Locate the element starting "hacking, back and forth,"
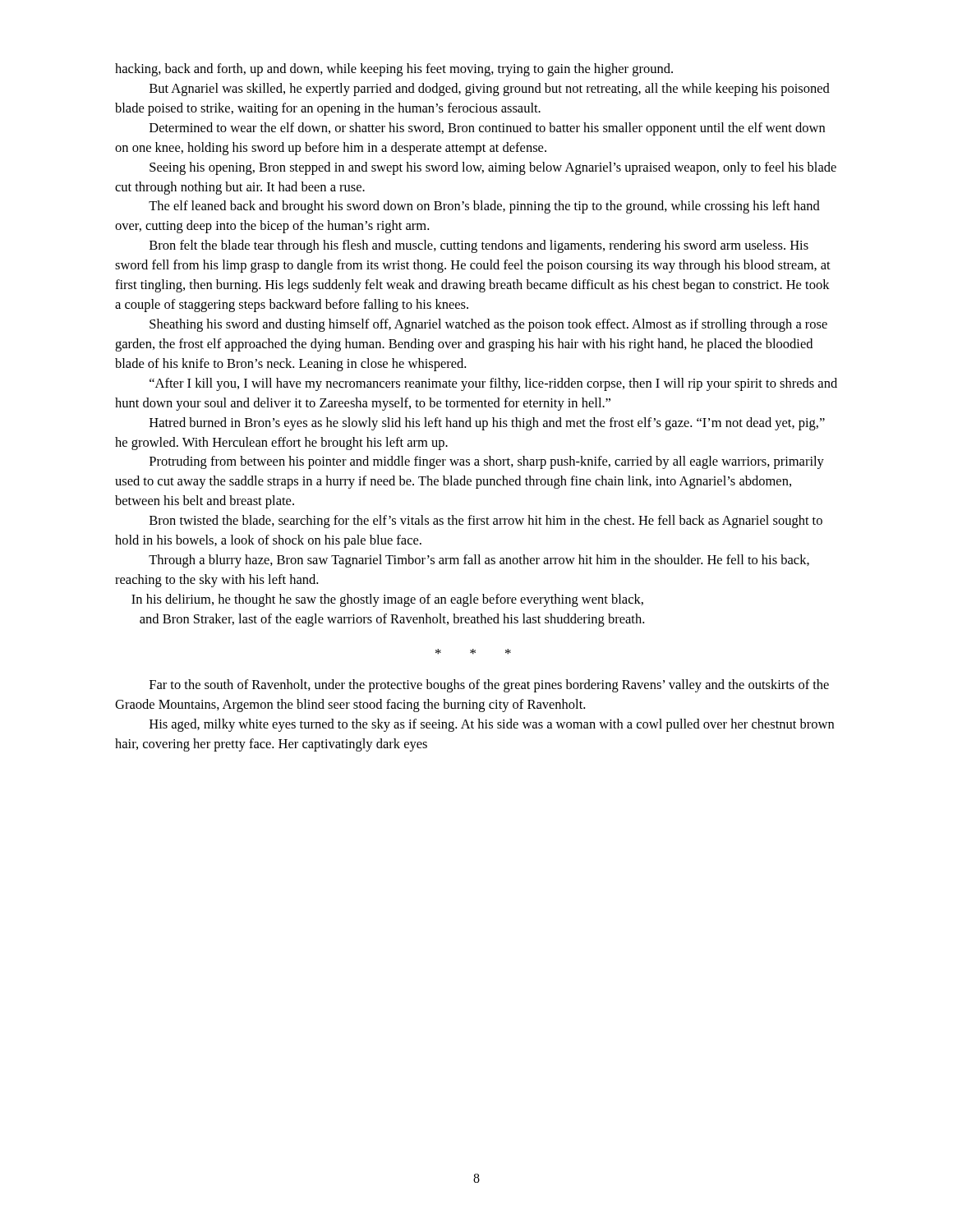The height and width of the screenshot is (1232, 953). click(x=476, y=344)
